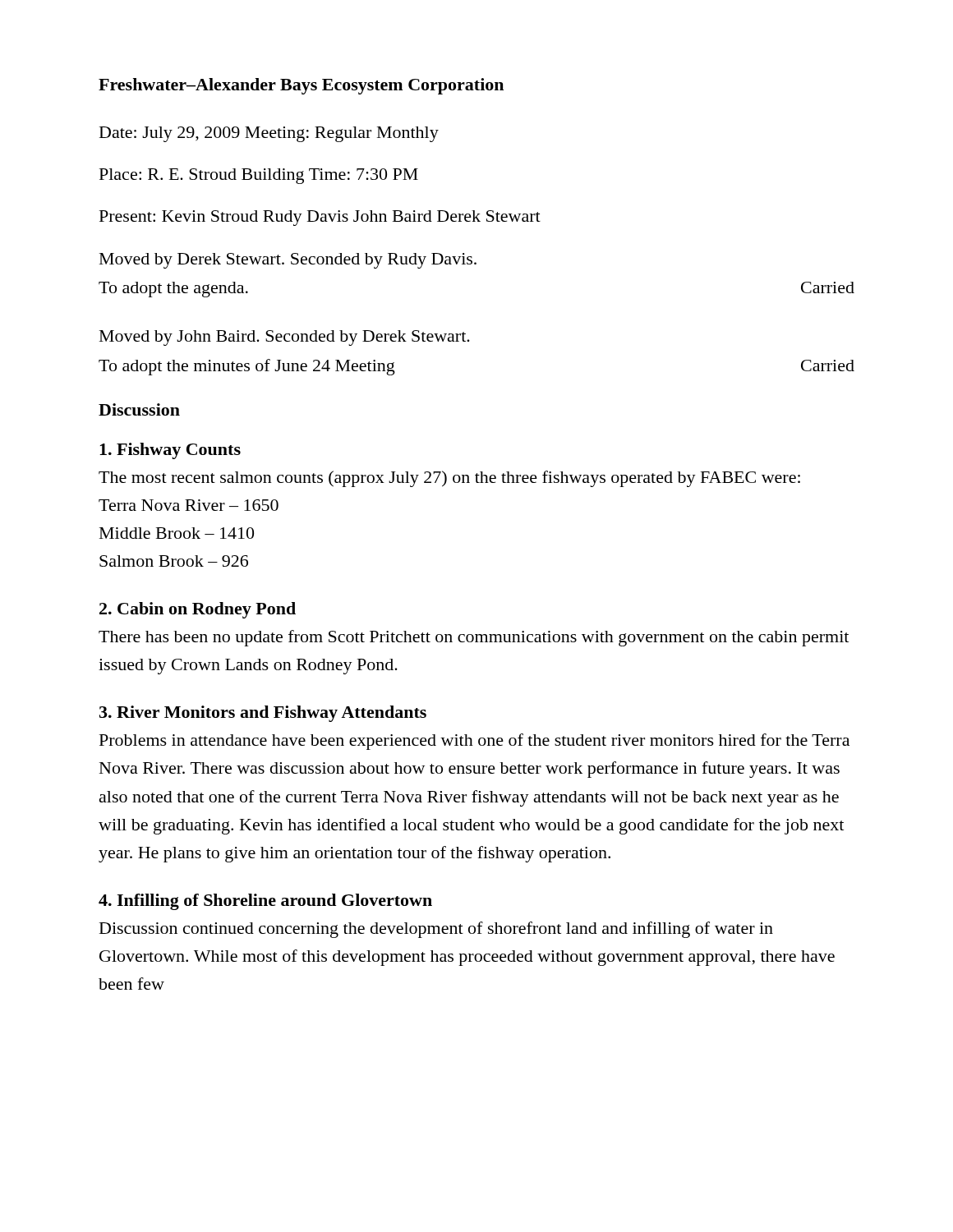Locate the block starting "Problems in attendance"
953x1232 pixels.
[474, 796]
